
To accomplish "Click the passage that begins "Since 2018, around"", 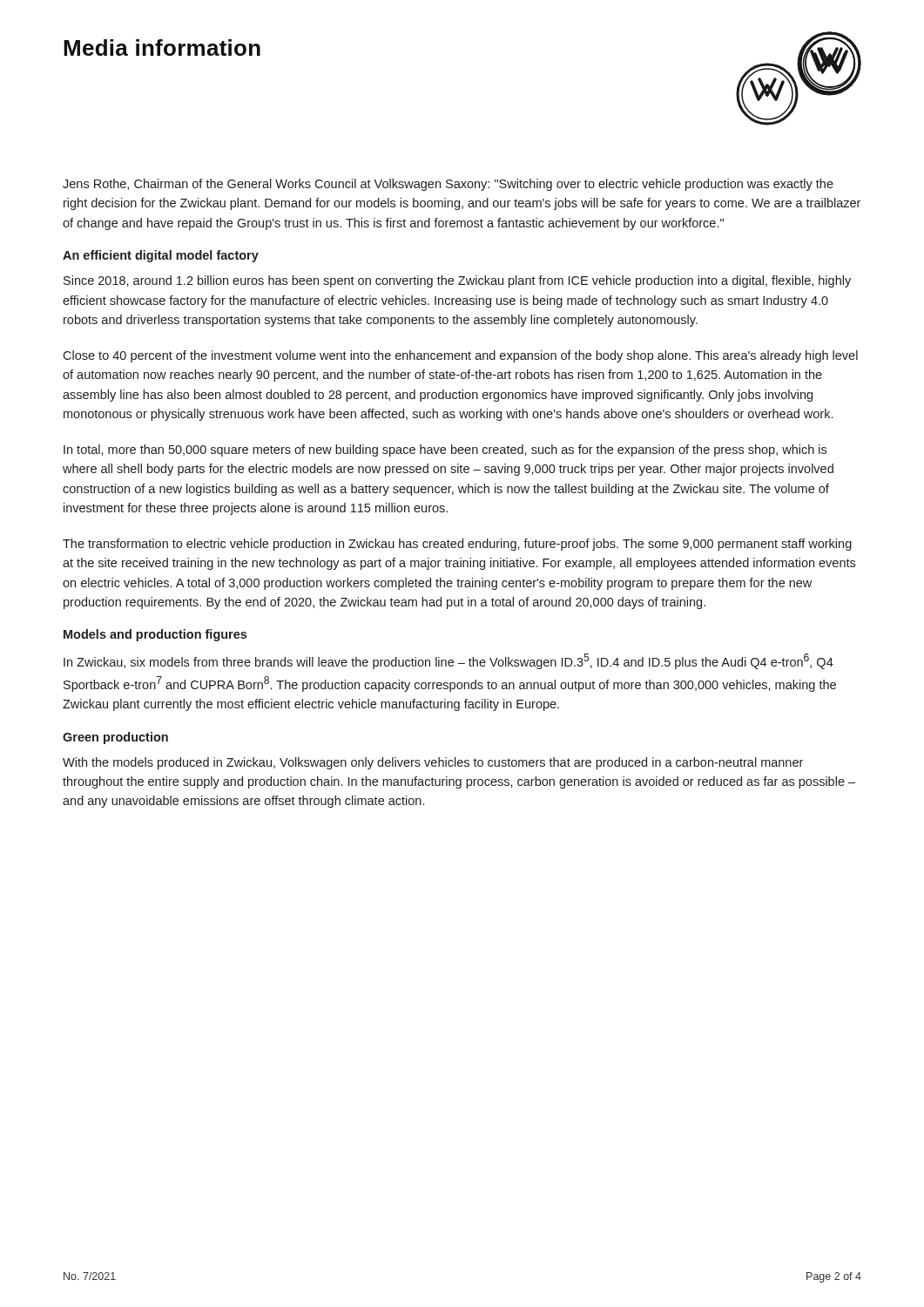I will (x=457, y=300).
